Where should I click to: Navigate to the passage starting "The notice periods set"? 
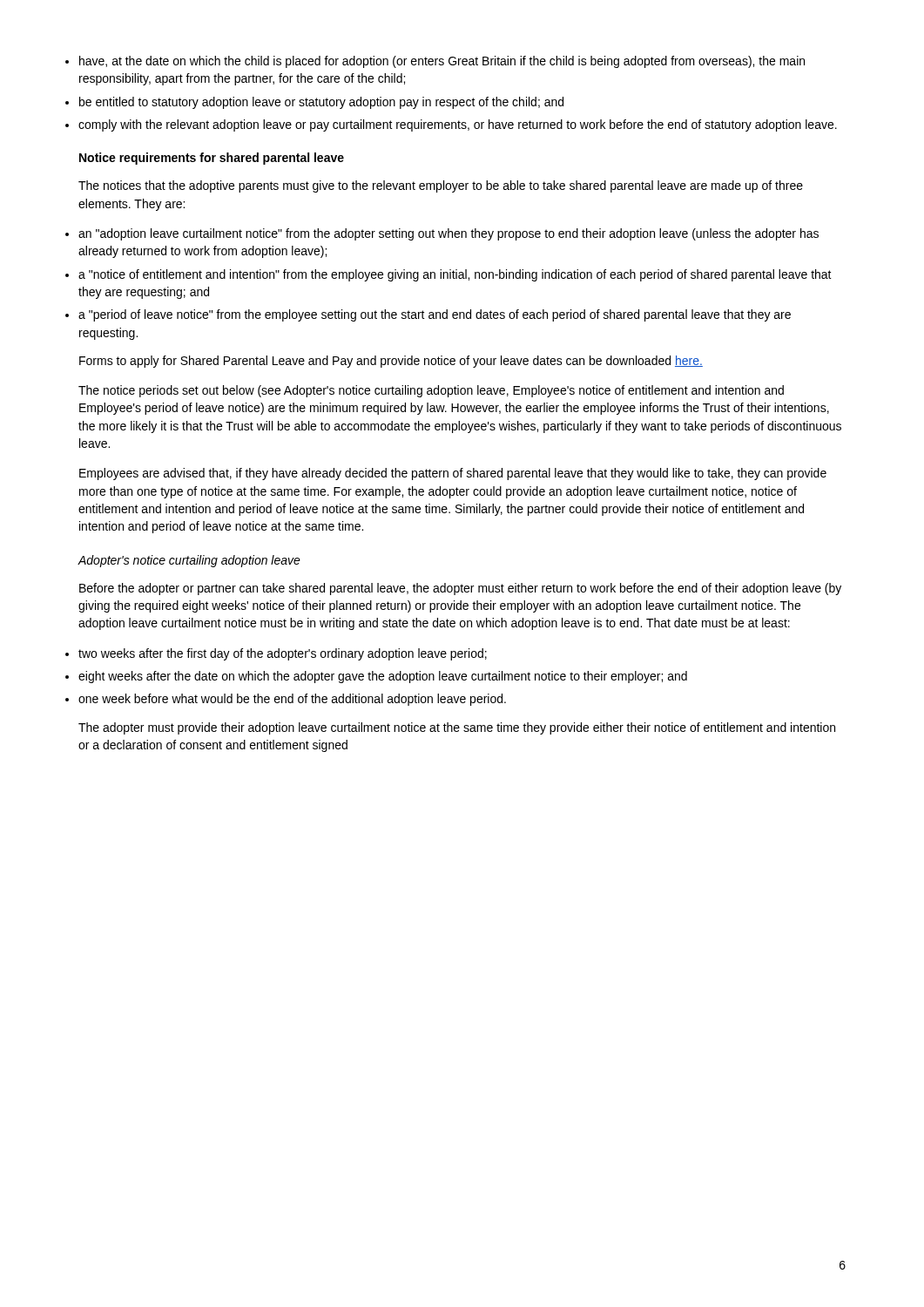tap(460, 417)
